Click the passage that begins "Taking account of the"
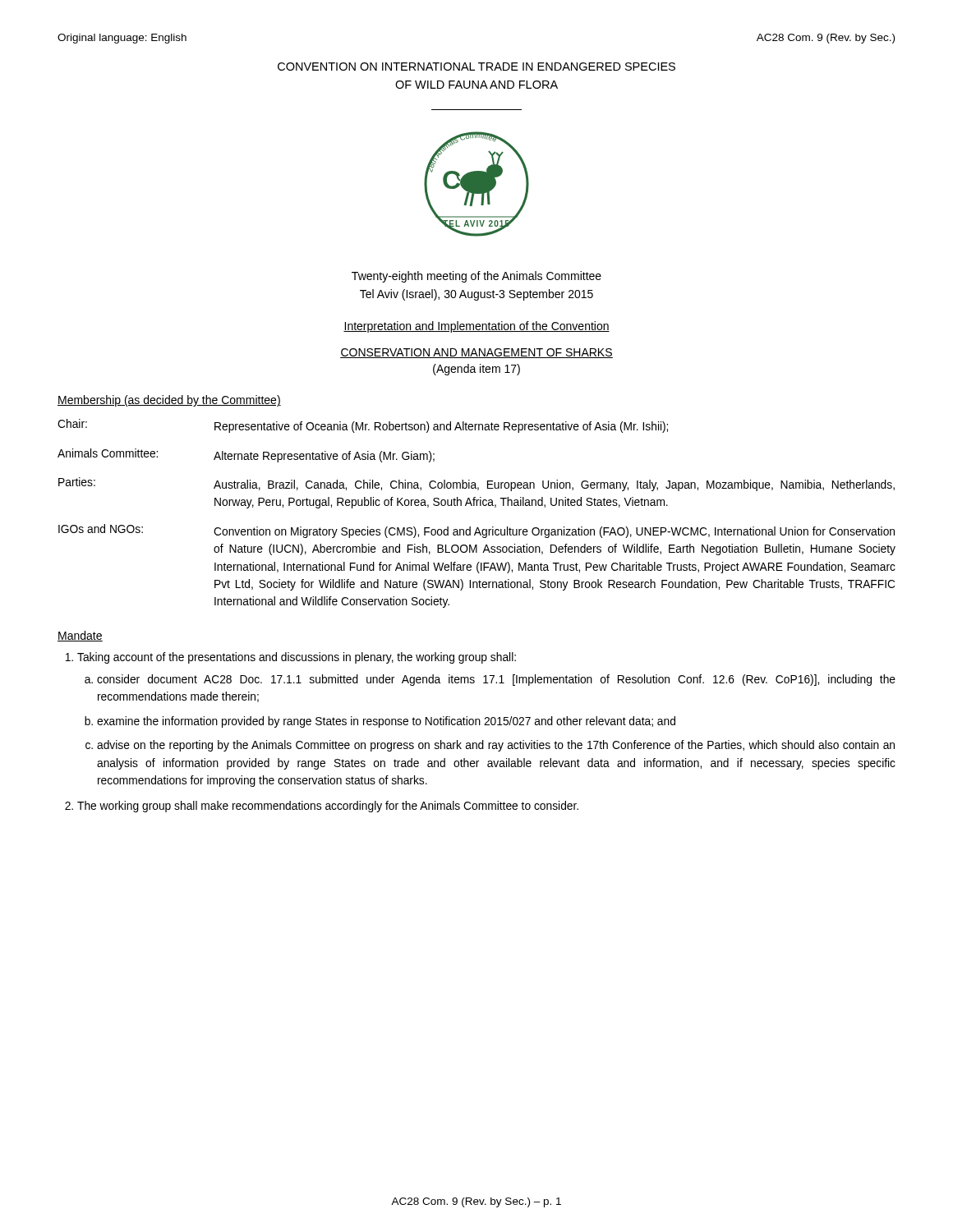Viewport: 953px width, 1232px height. [x=486, y=720]
